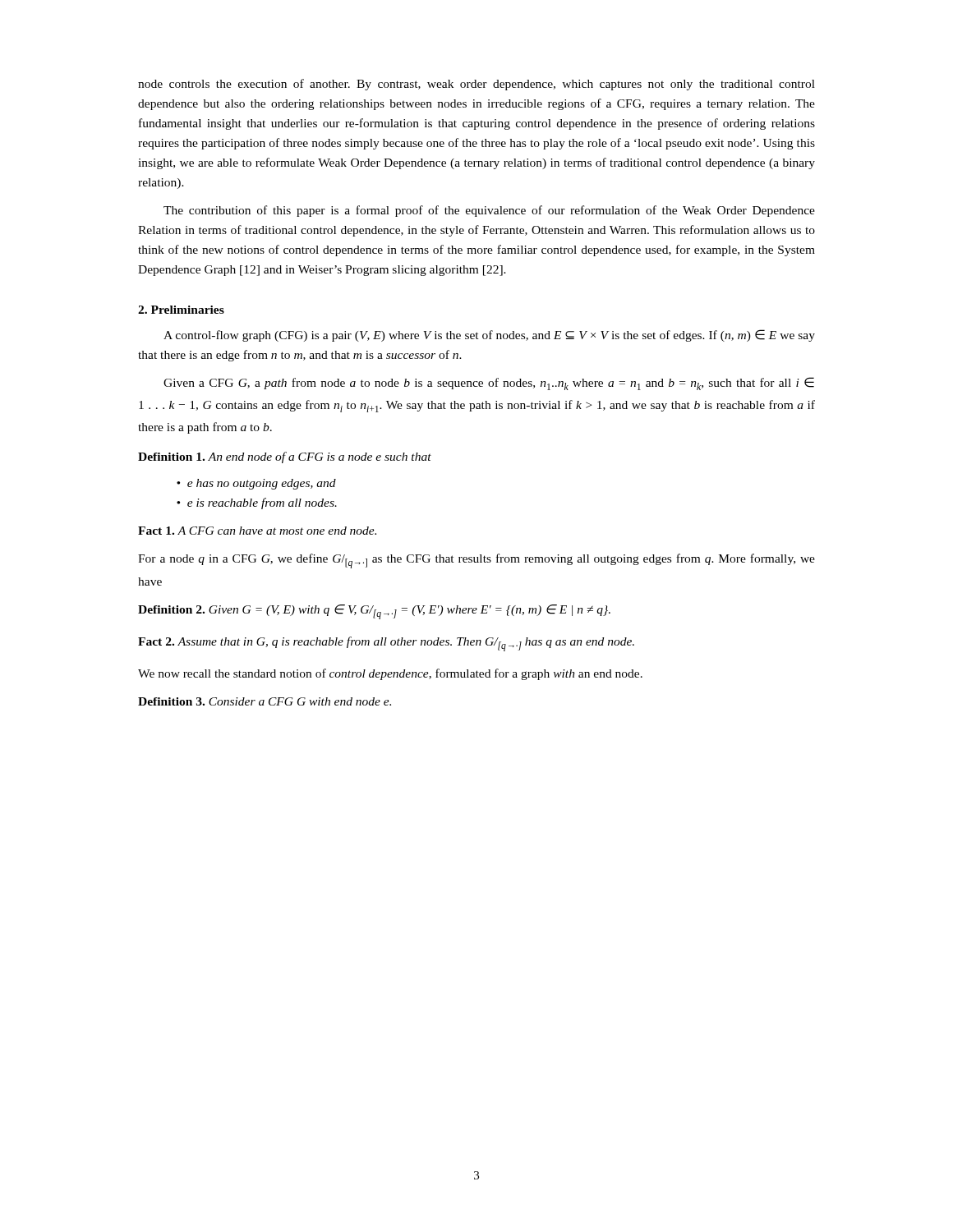
Task: Find the text block that says "Fact 2. Assume that in"
Action: pos(476,643)
